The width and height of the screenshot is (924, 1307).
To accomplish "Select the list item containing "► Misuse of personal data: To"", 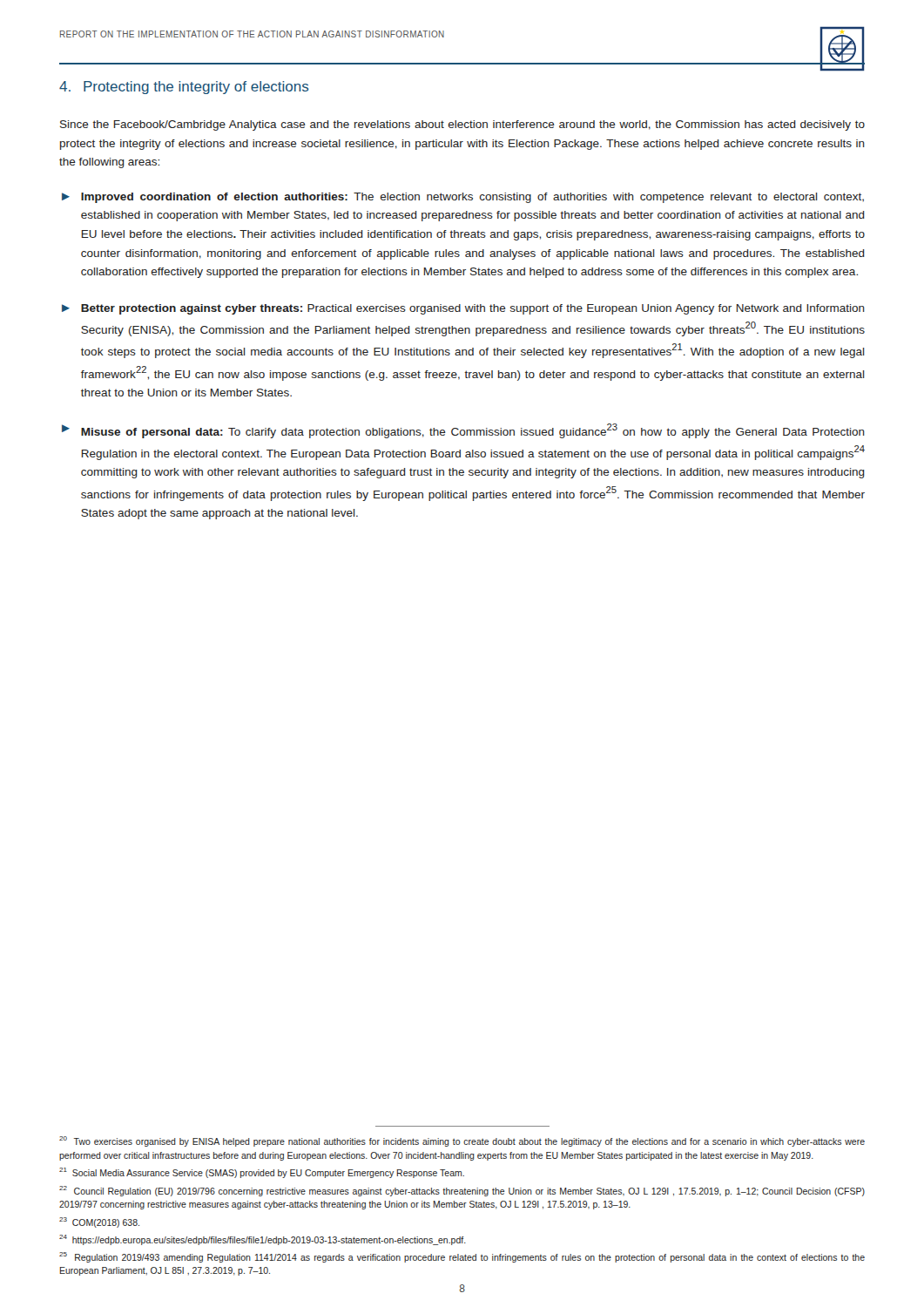I will (x=462, y=471).
